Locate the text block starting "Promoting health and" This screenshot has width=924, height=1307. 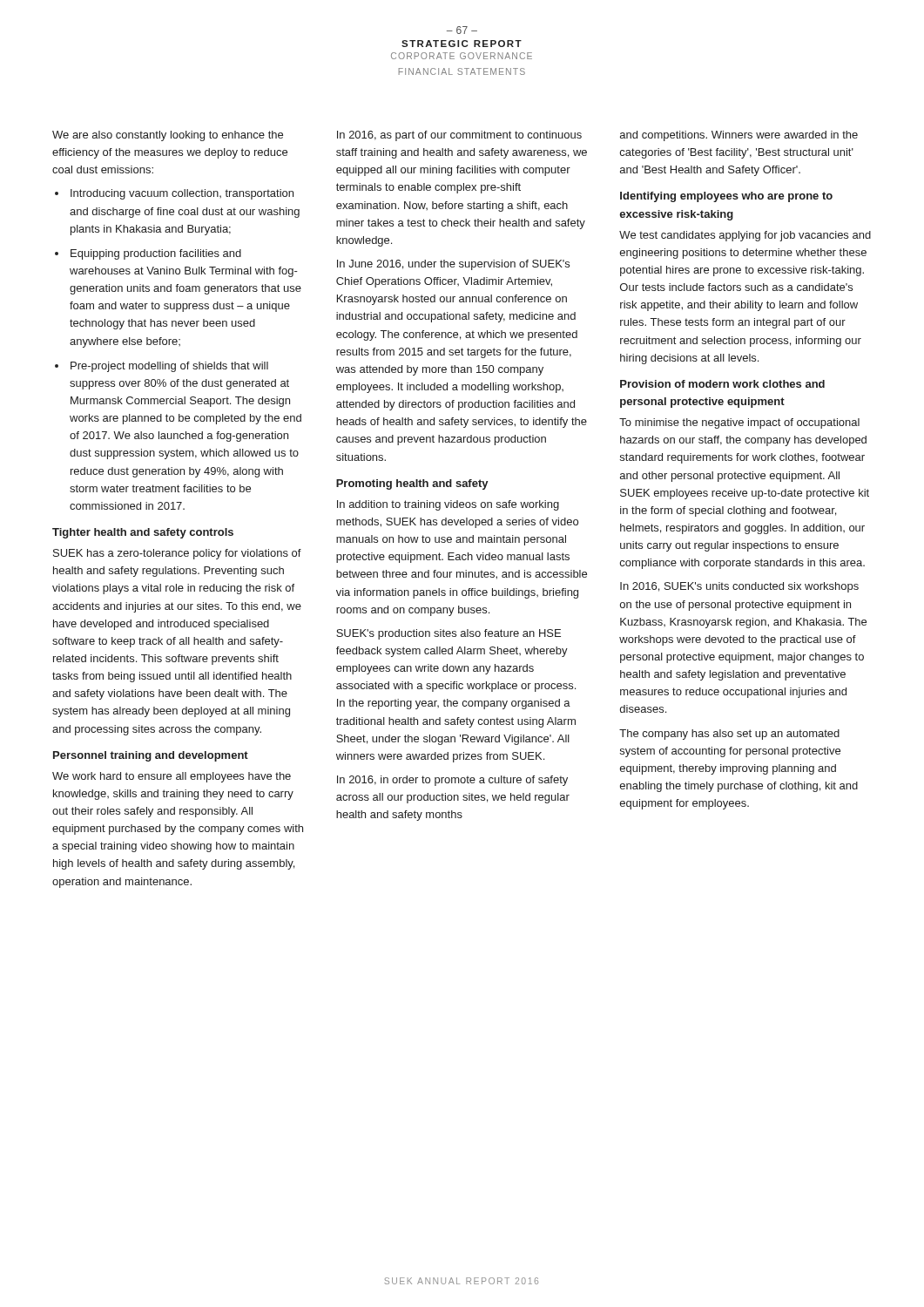(412, 483)
